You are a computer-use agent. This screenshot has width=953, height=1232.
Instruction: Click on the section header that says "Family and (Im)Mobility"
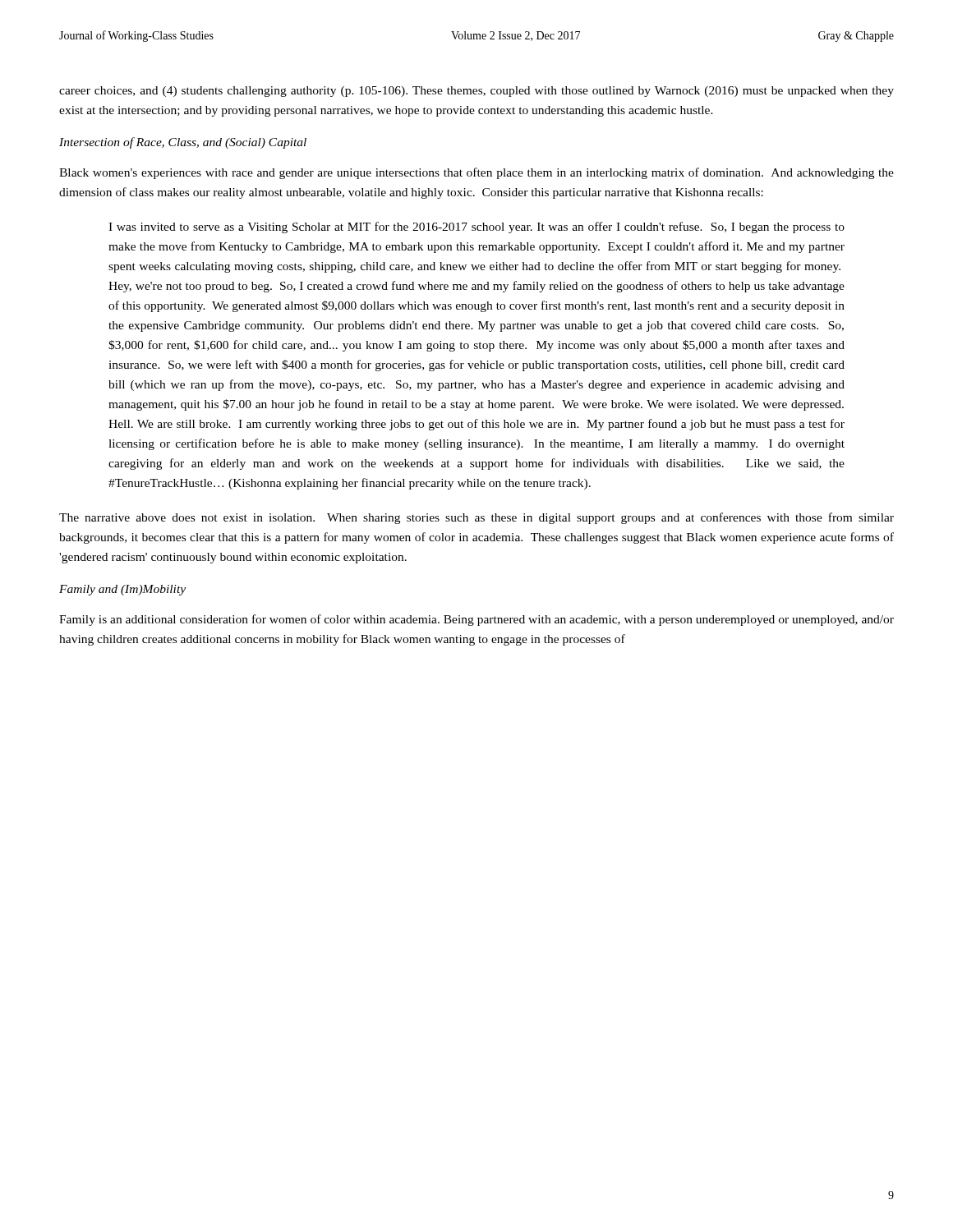[122, 589]
